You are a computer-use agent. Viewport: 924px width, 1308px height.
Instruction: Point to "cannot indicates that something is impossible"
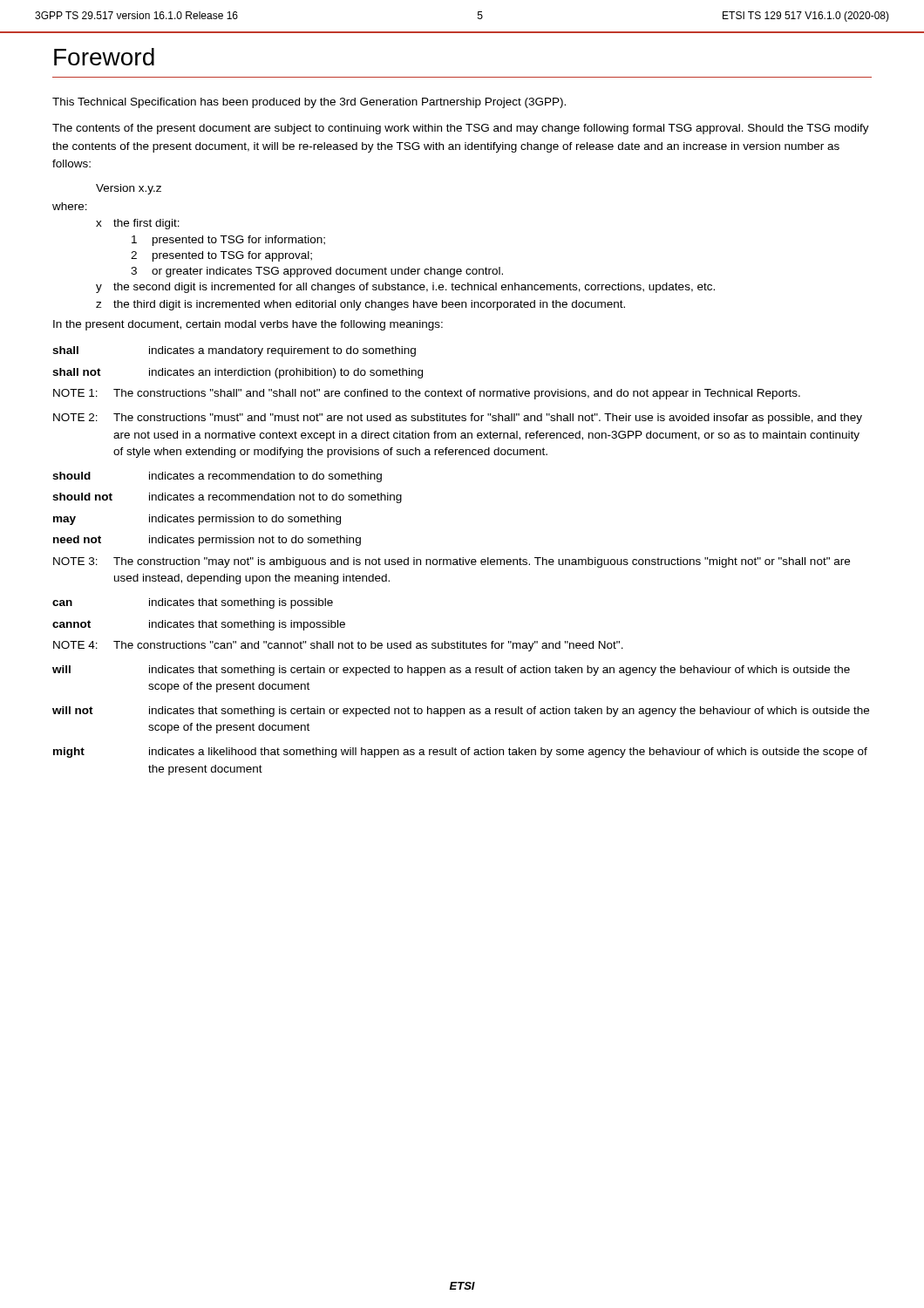(x=199, y=625)
